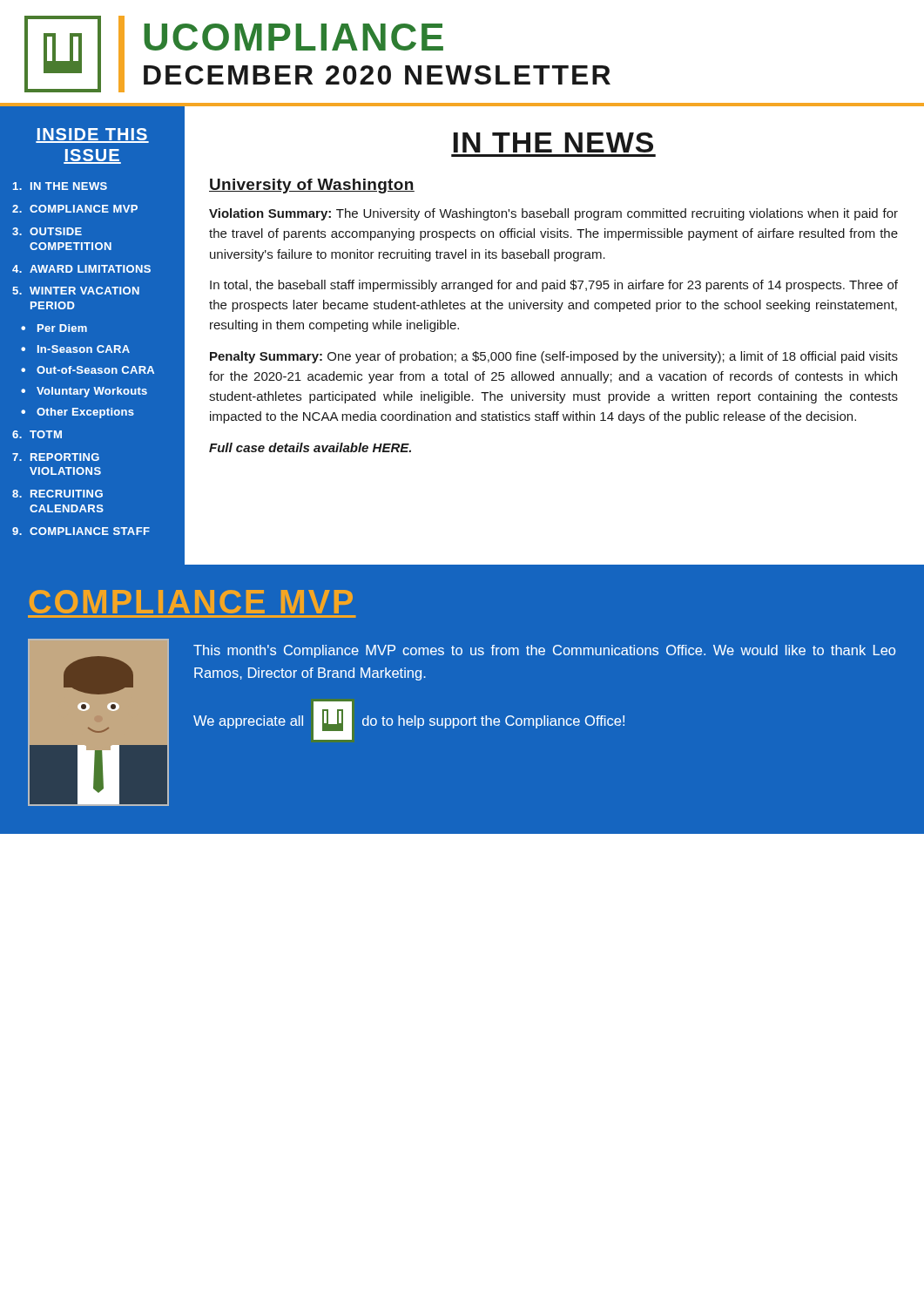
Task: Find the title containing "INSIDE THISISSUE"
Action: point(92,145)
